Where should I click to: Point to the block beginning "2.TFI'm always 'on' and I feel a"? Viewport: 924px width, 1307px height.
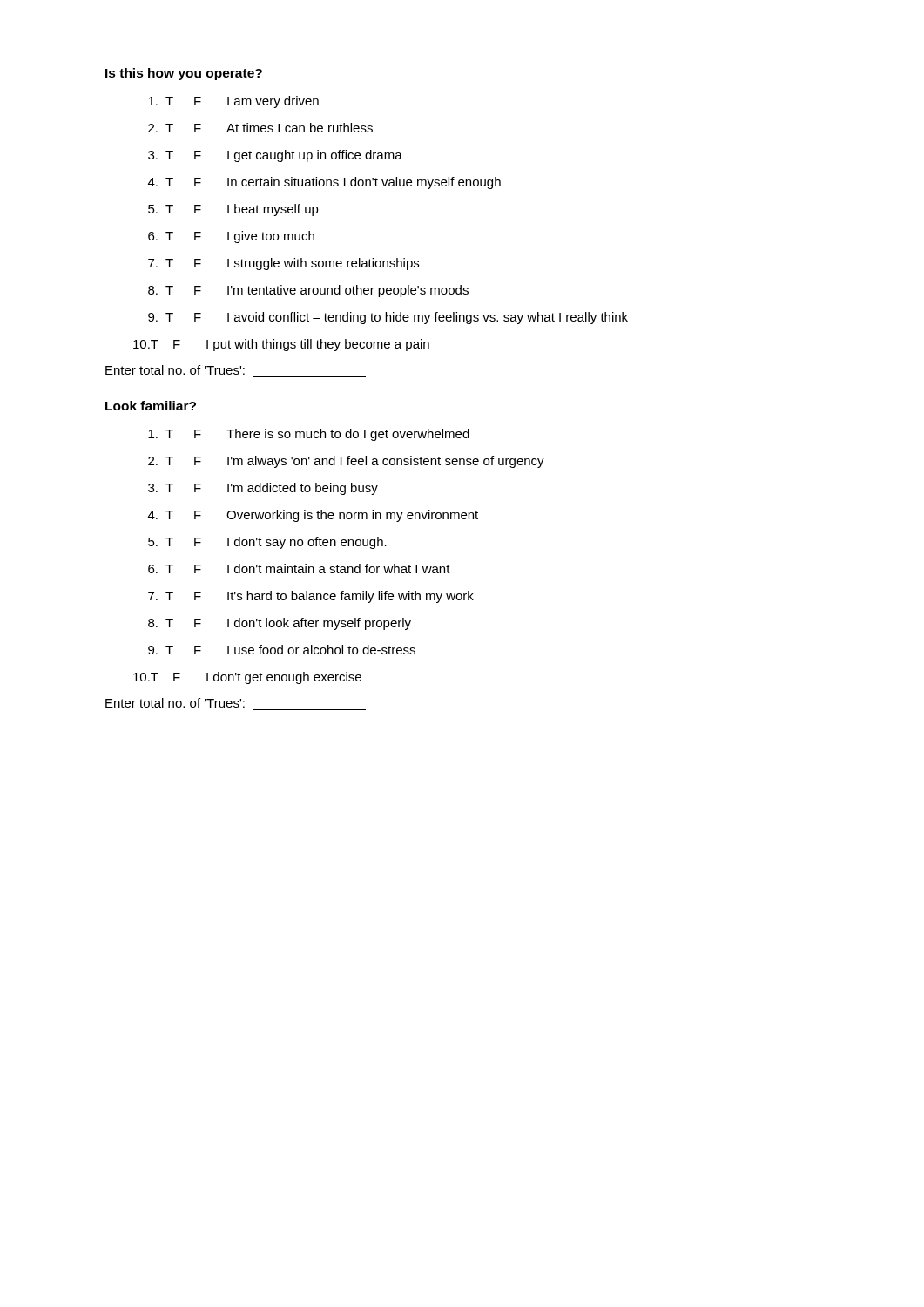[x=475, y=460]
